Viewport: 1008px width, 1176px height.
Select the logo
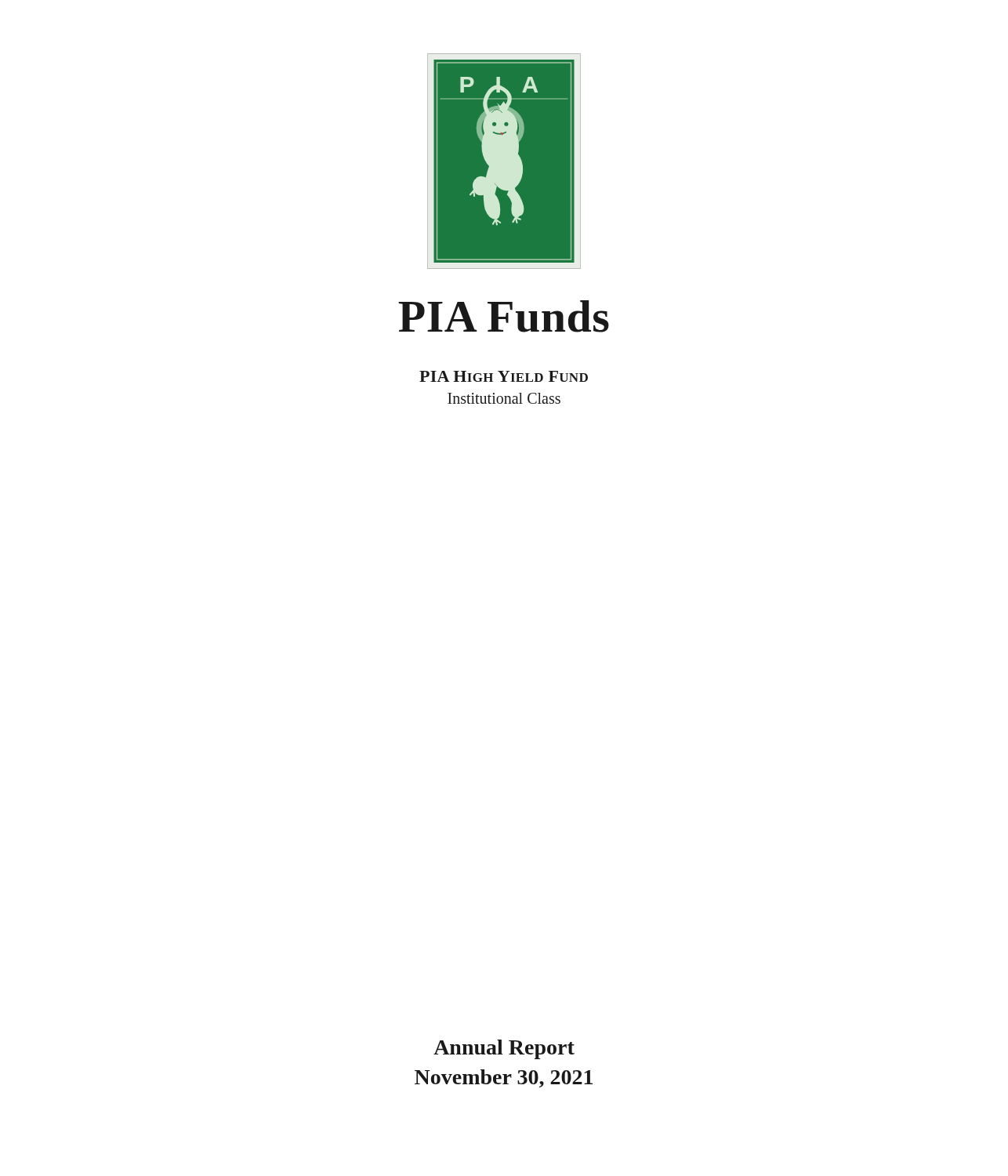tap(504, 161)
